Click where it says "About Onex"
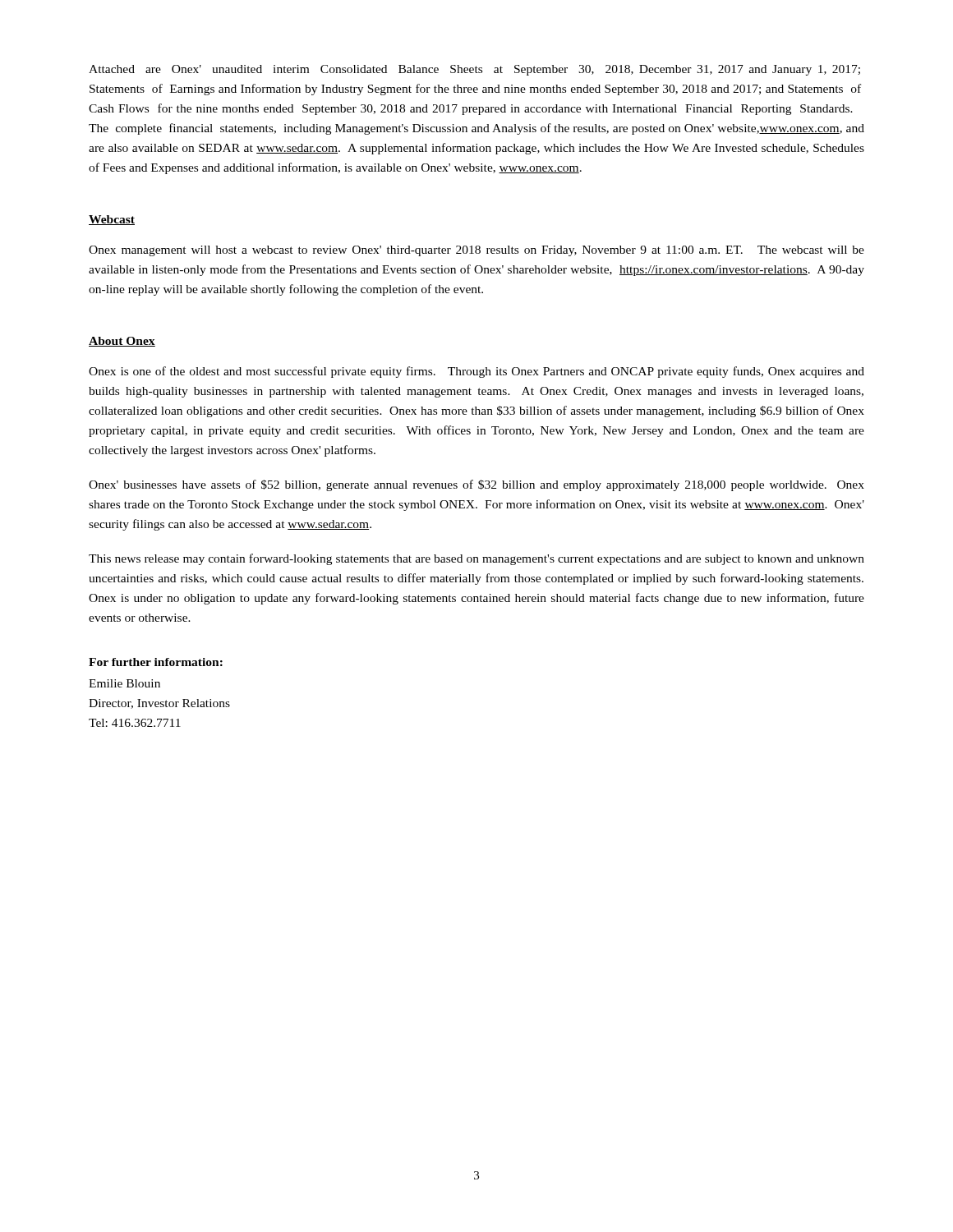This screenshot has height=1232, width=953. point(122,341)
